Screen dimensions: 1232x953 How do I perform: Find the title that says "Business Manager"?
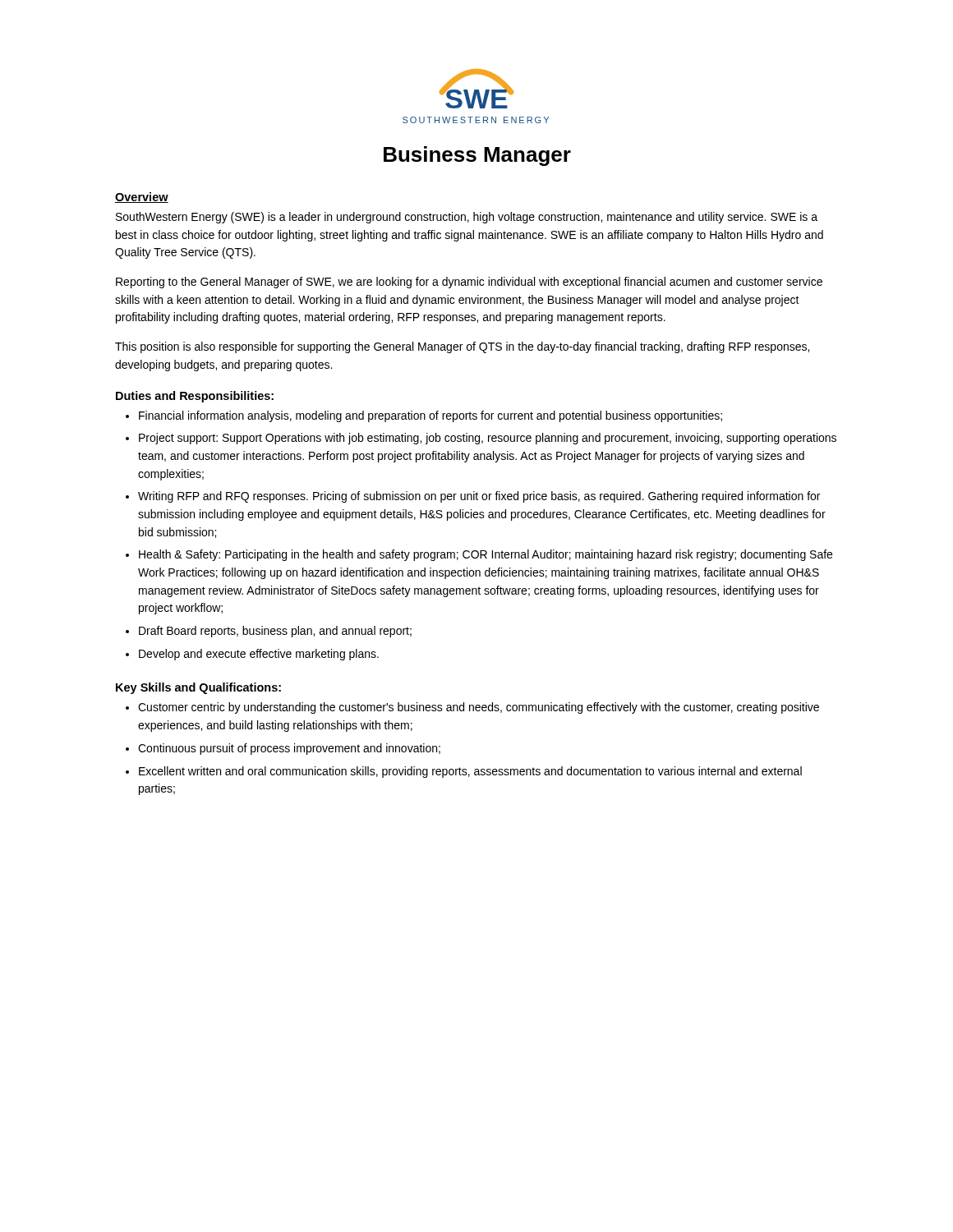pos(476,155)
